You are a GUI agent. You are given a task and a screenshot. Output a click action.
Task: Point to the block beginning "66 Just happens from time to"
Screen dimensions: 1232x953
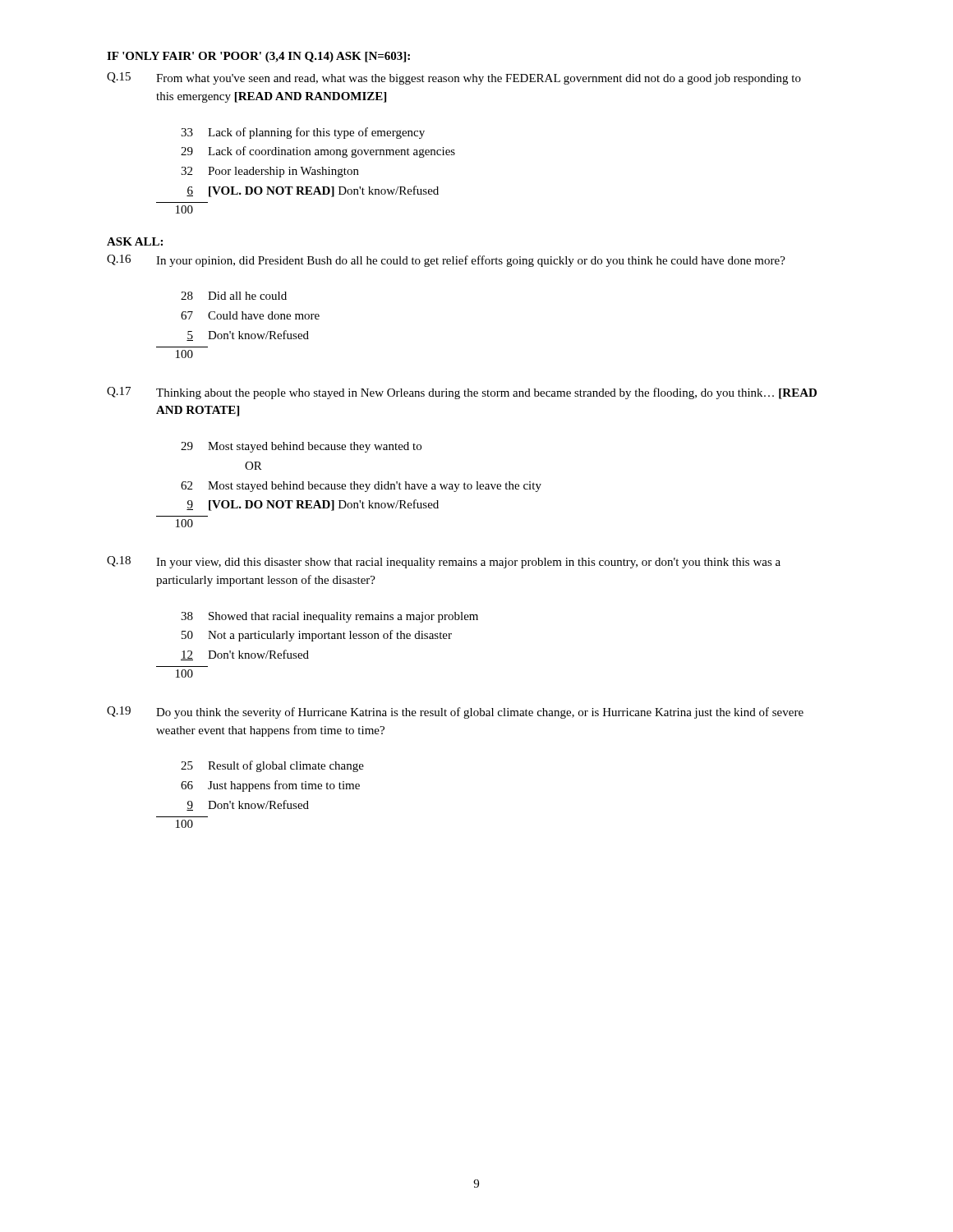pyautogui.click(x=270, y=786)
